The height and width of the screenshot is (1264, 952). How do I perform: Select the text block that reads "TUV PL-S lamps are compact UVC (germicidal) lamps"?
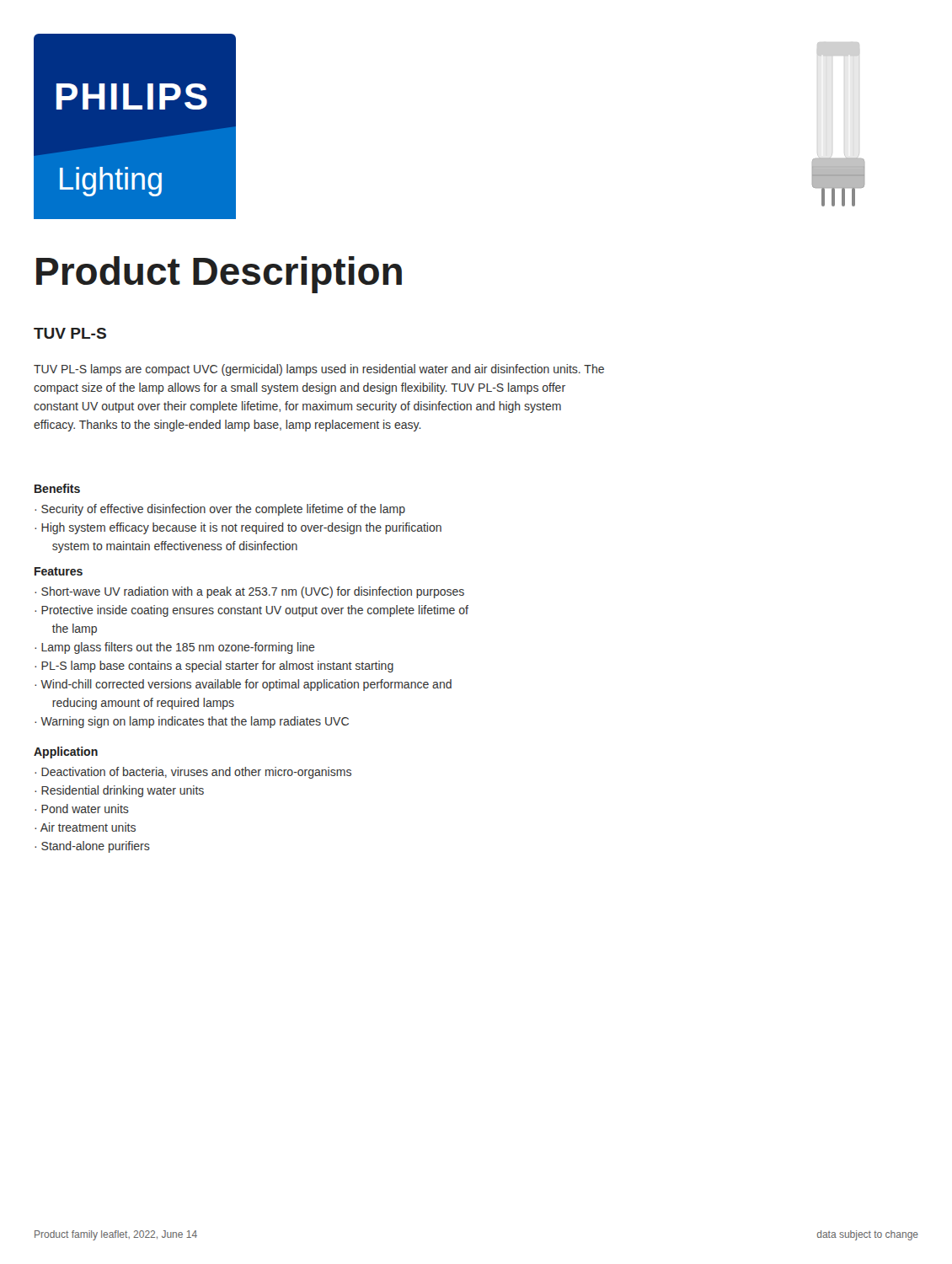319,397
